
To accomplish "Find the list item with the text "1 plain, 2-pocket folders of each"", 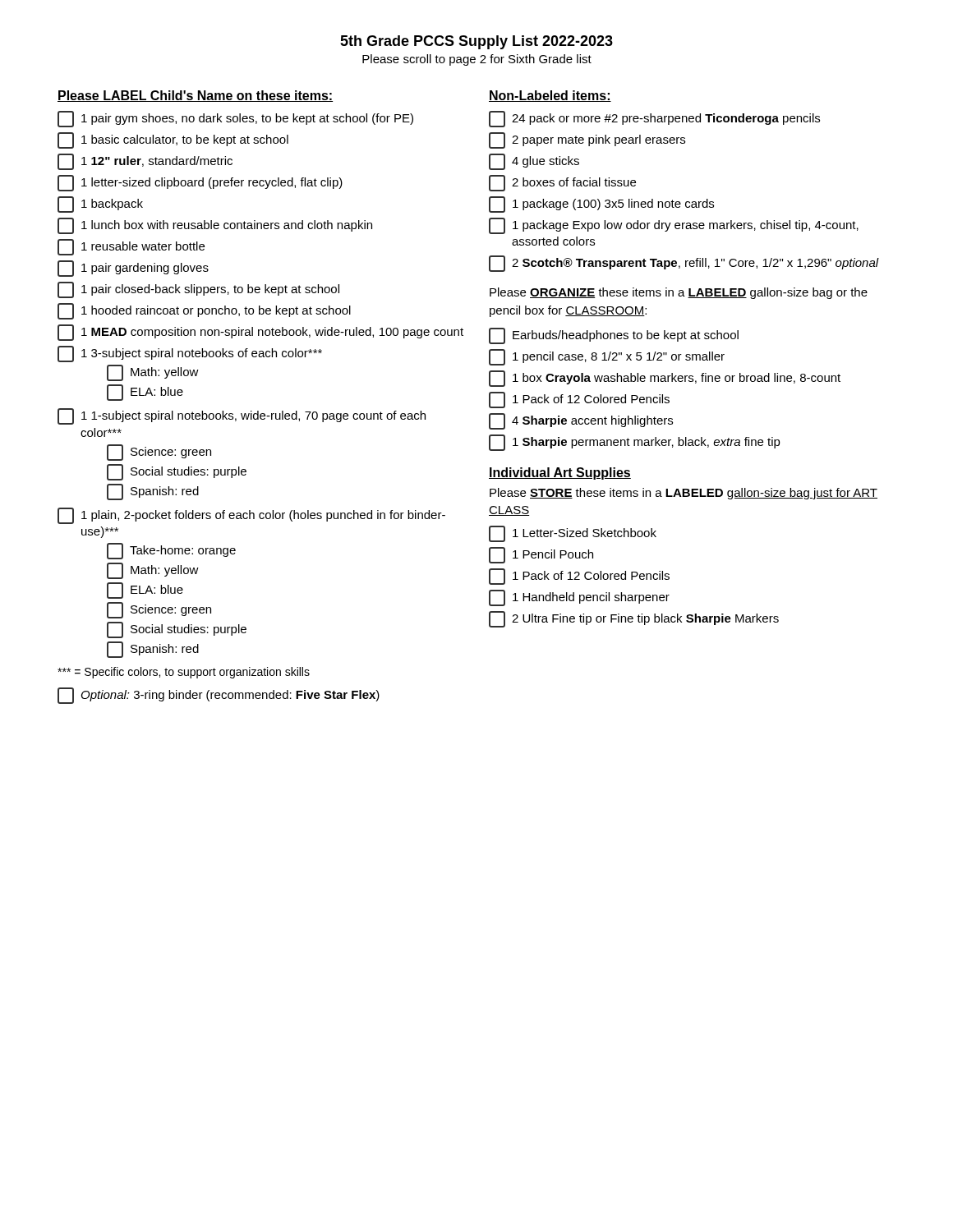I will (x=251, y=516).
